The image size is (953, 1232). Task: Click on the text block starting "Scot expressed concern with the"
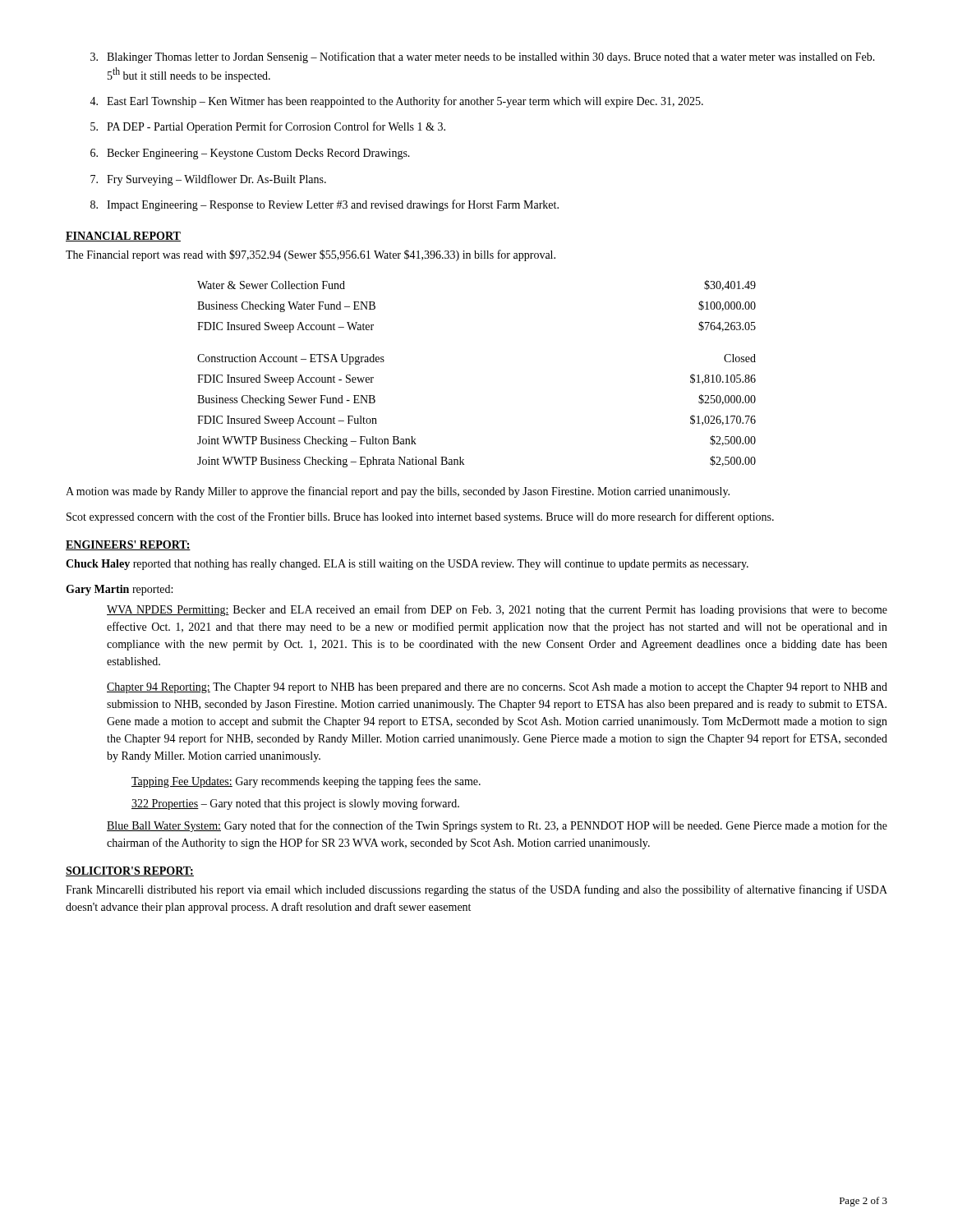pos(420,517)
